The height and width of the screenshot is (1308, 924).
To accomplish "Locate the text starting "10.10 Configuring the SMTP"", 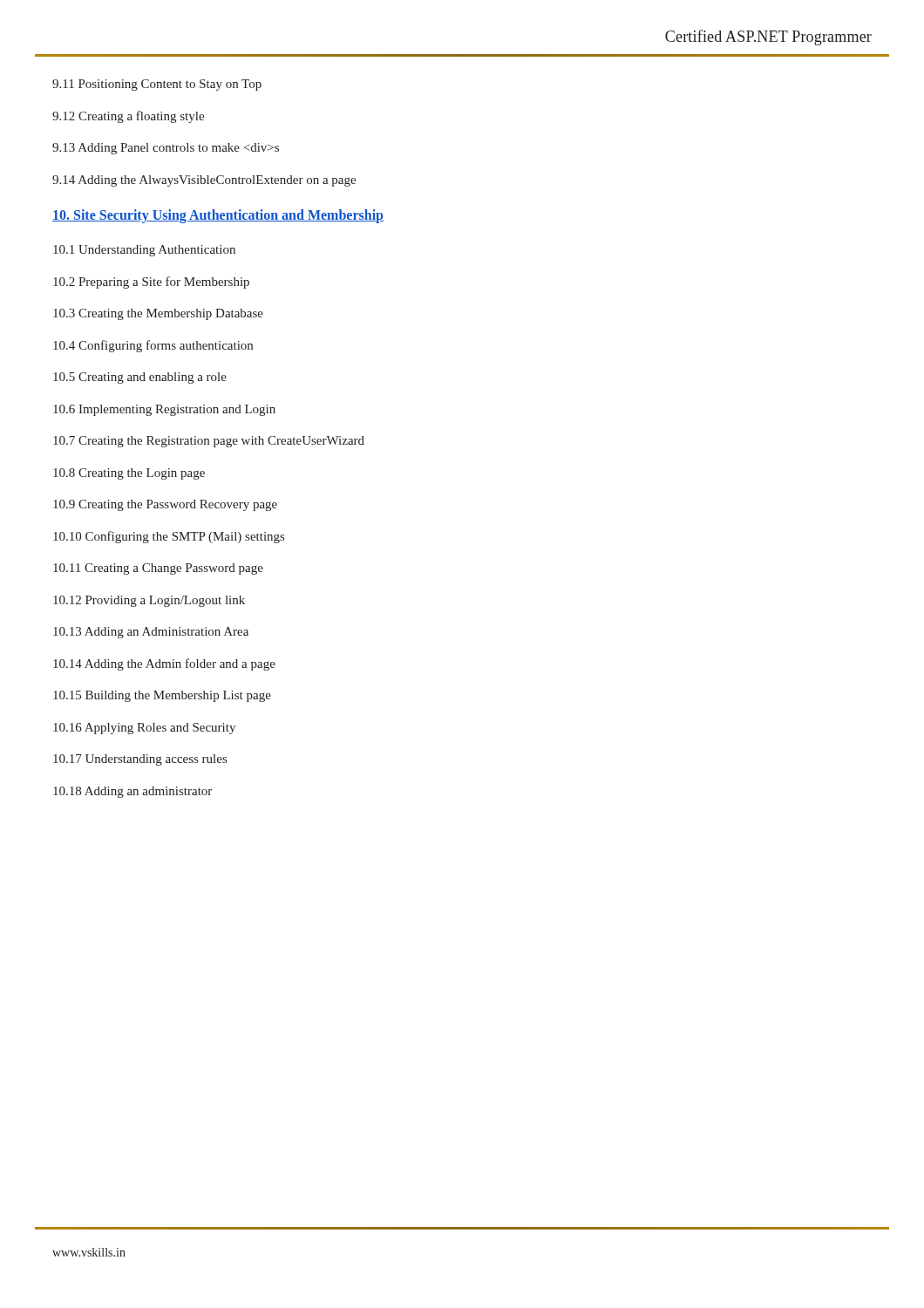I will click(x=169, y=536).
